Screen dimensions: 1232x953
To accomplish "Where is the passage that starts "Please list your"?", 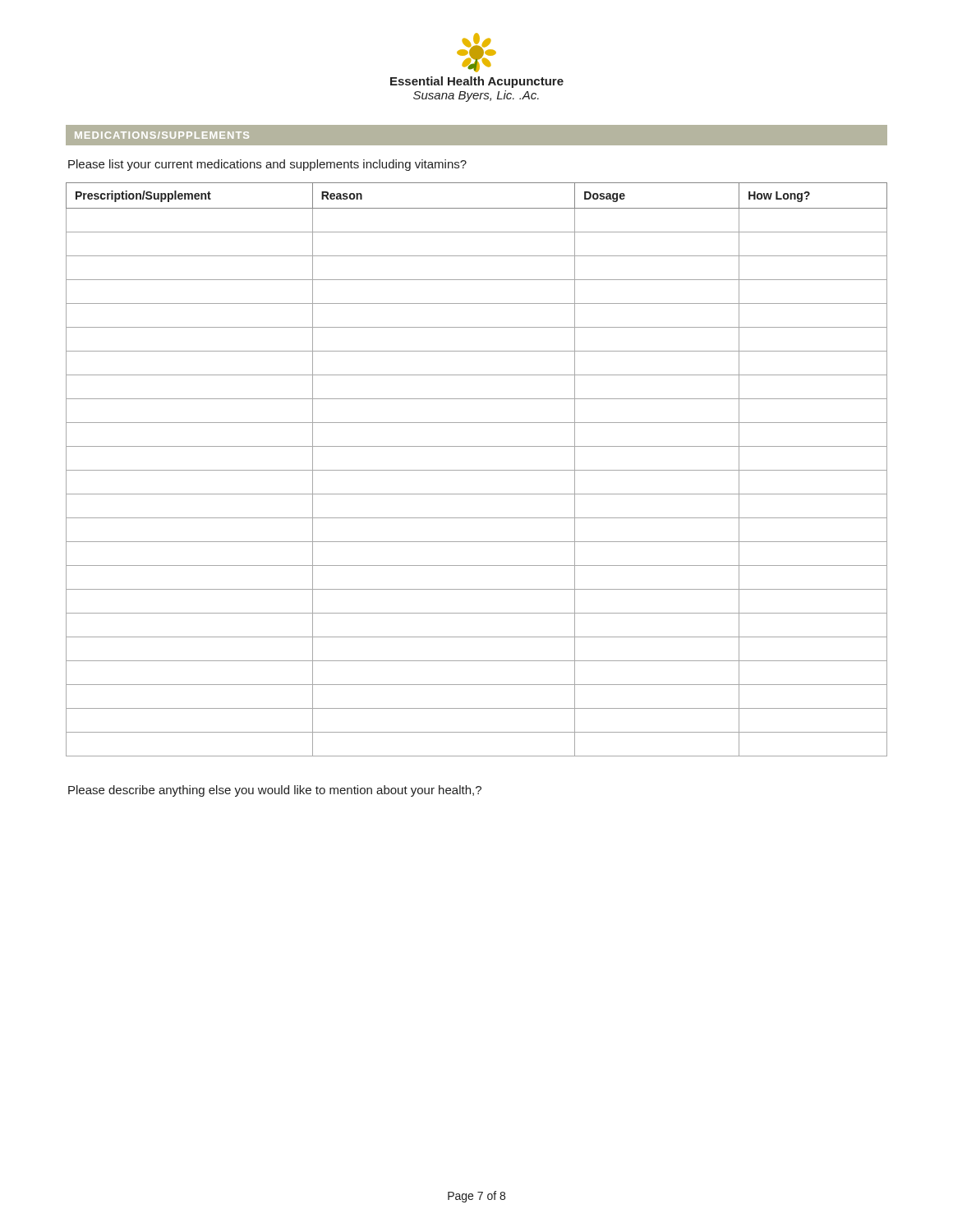I will click(267, 164).
